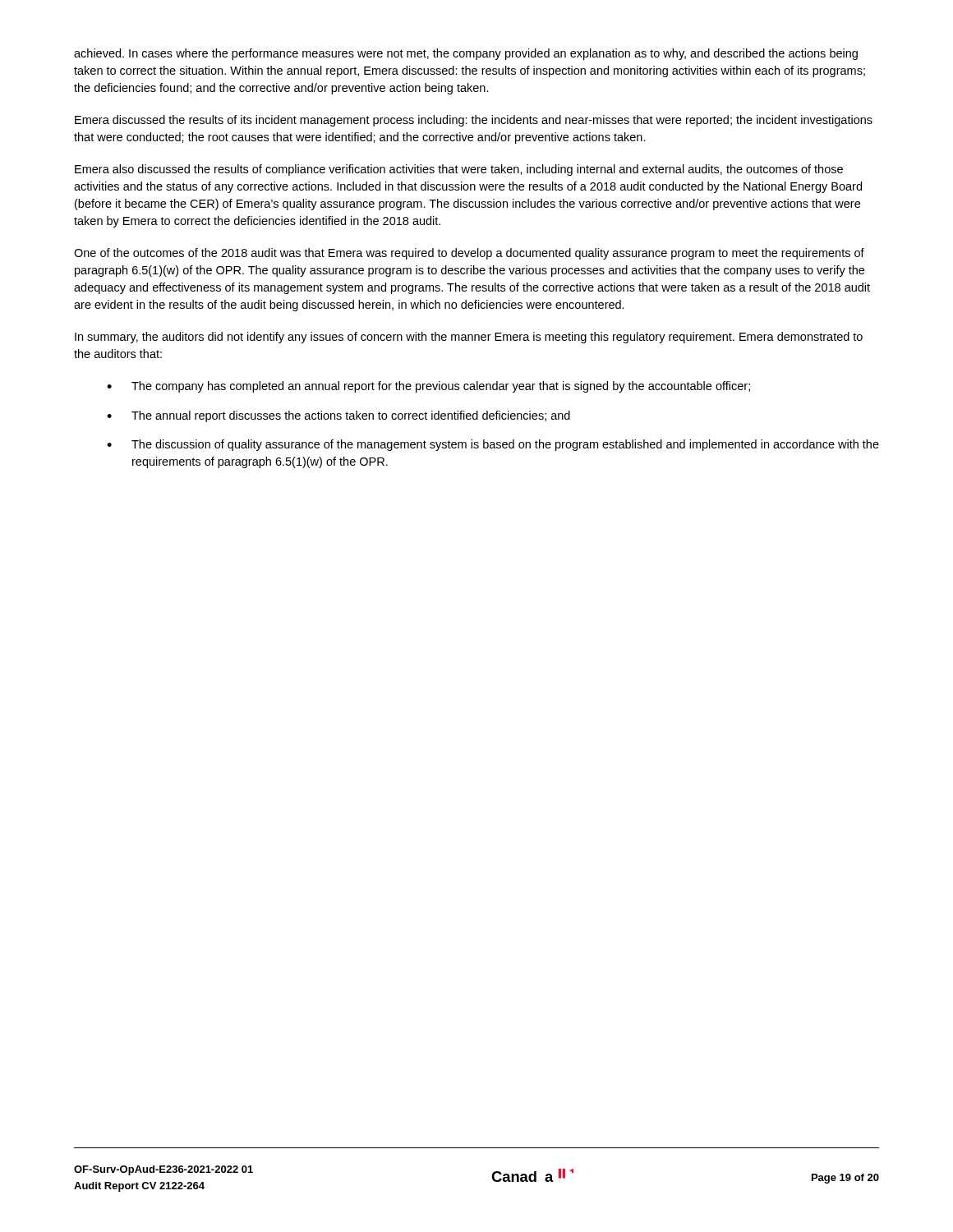Find the passage starting "• The discussion of quality assurance"

(493, 453)
